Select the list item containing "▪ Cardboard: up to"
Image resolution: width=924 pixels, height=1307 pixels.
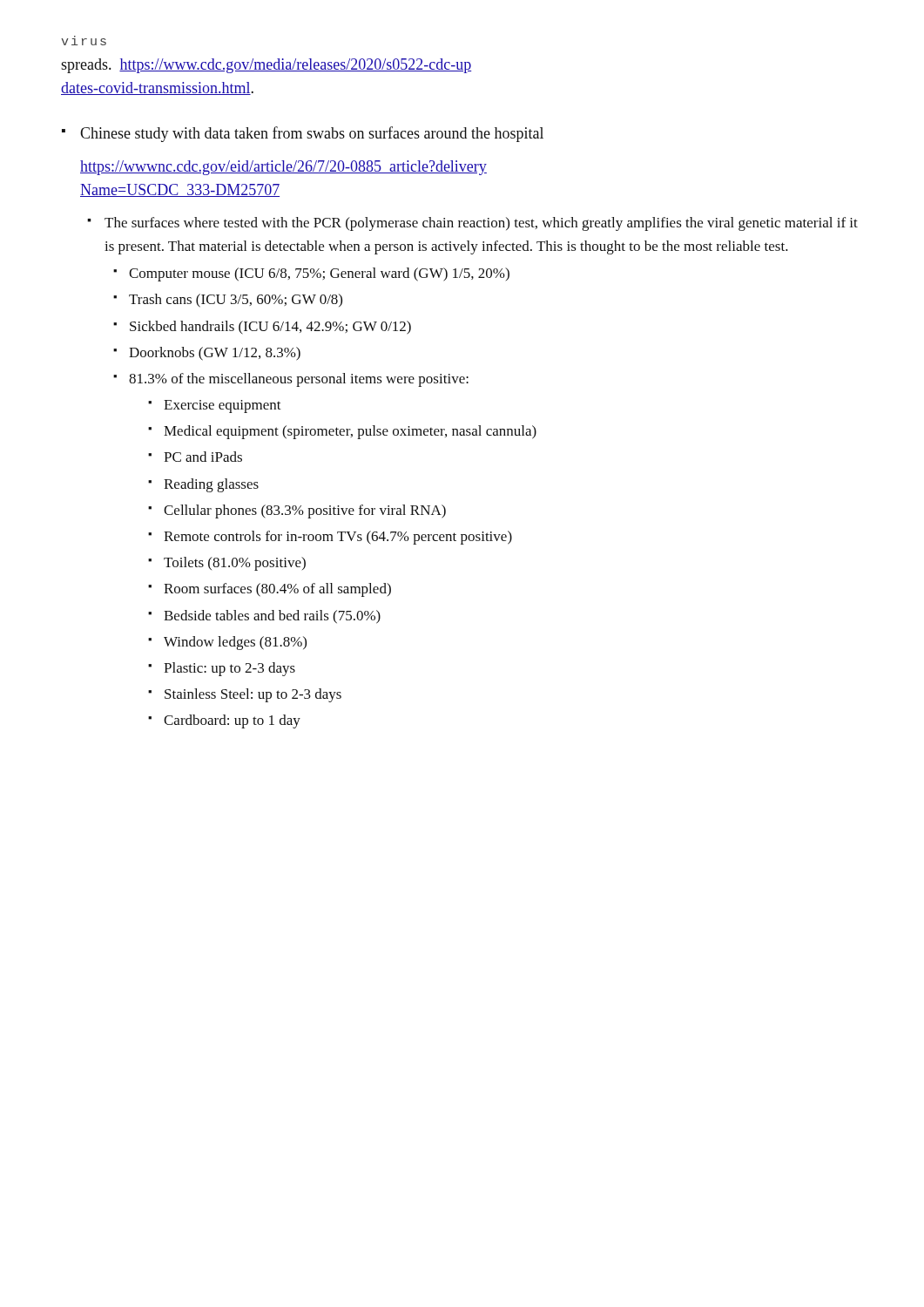(x=224, y=721)
